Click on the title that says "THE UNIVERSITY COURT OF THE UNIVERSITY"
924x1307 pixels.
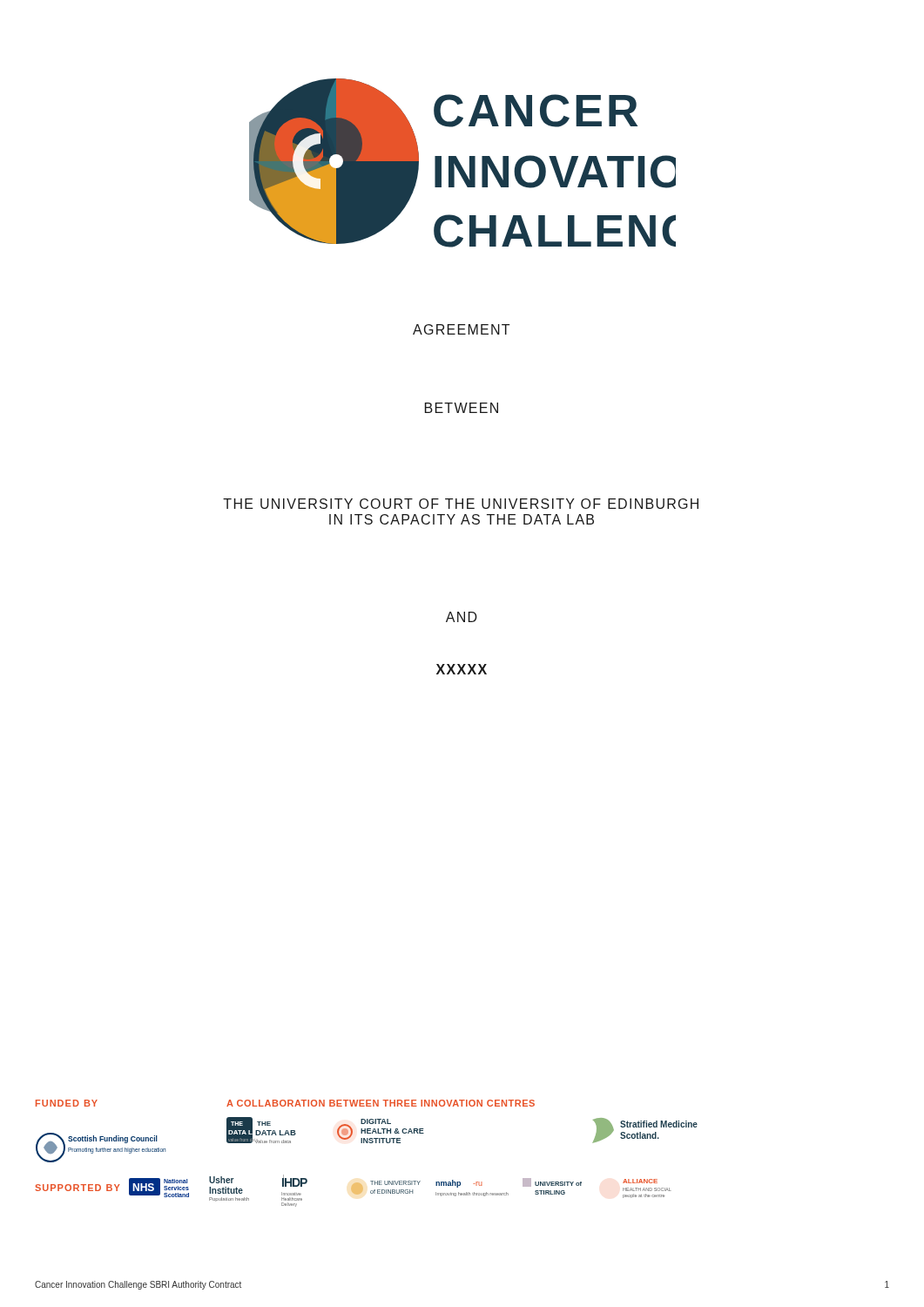(x=462, y=512)
